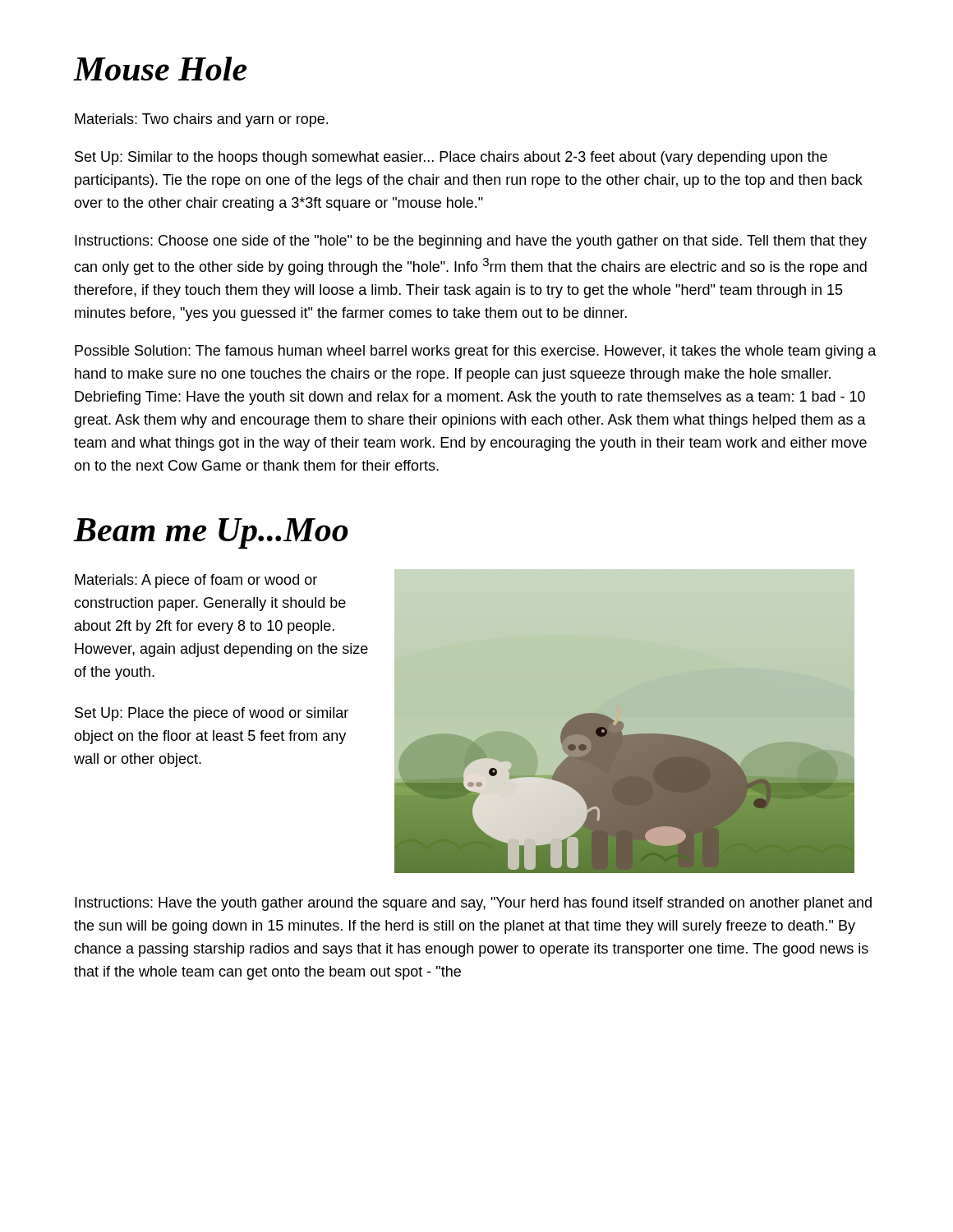Find the text block starting "Possible Solution: The famous"
The width and height of the screenshot is (953, 1232).
click(475, 408)
